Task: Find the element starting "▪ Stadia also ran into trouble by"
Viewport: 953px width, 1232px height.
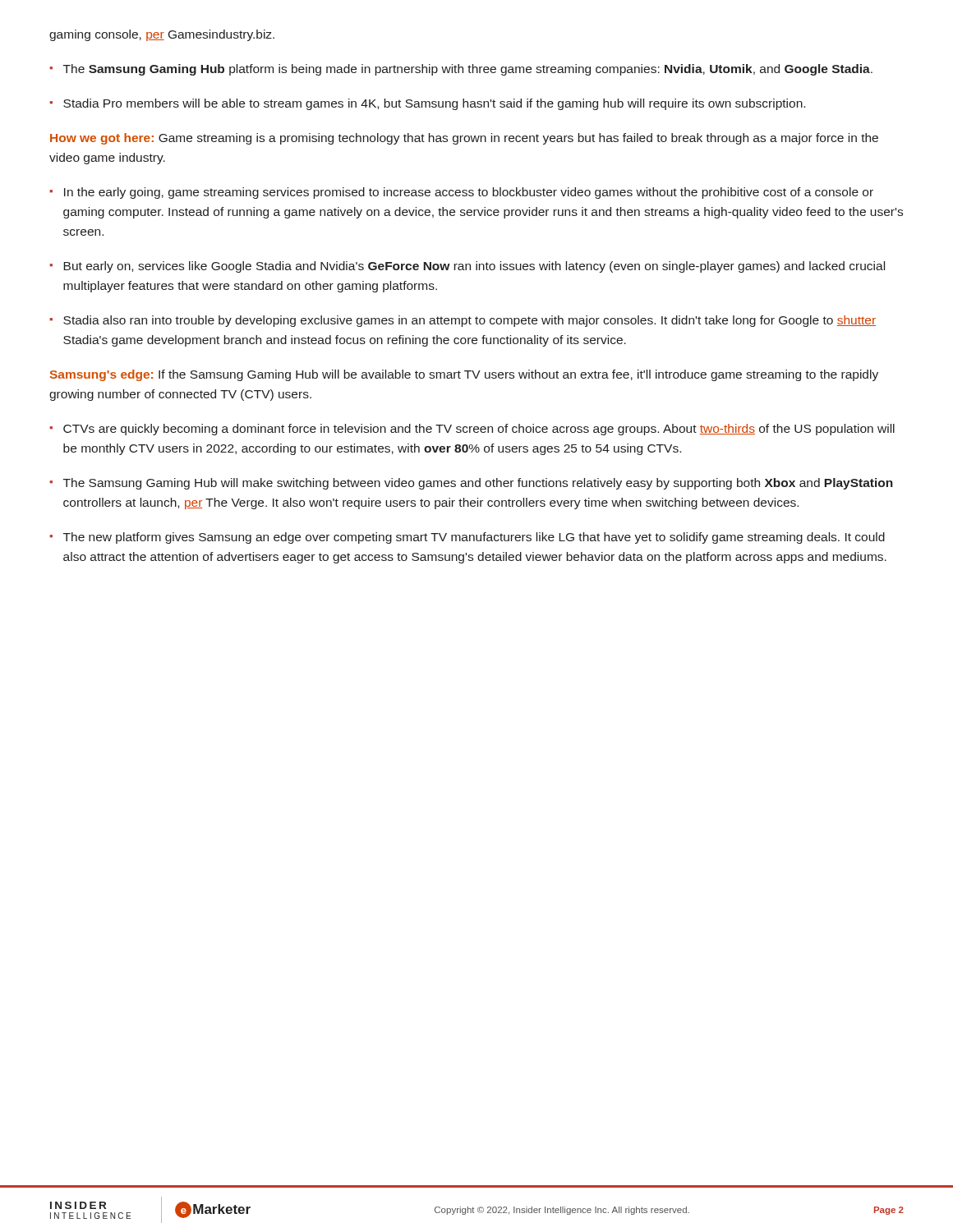Action: tap(476, 330)
